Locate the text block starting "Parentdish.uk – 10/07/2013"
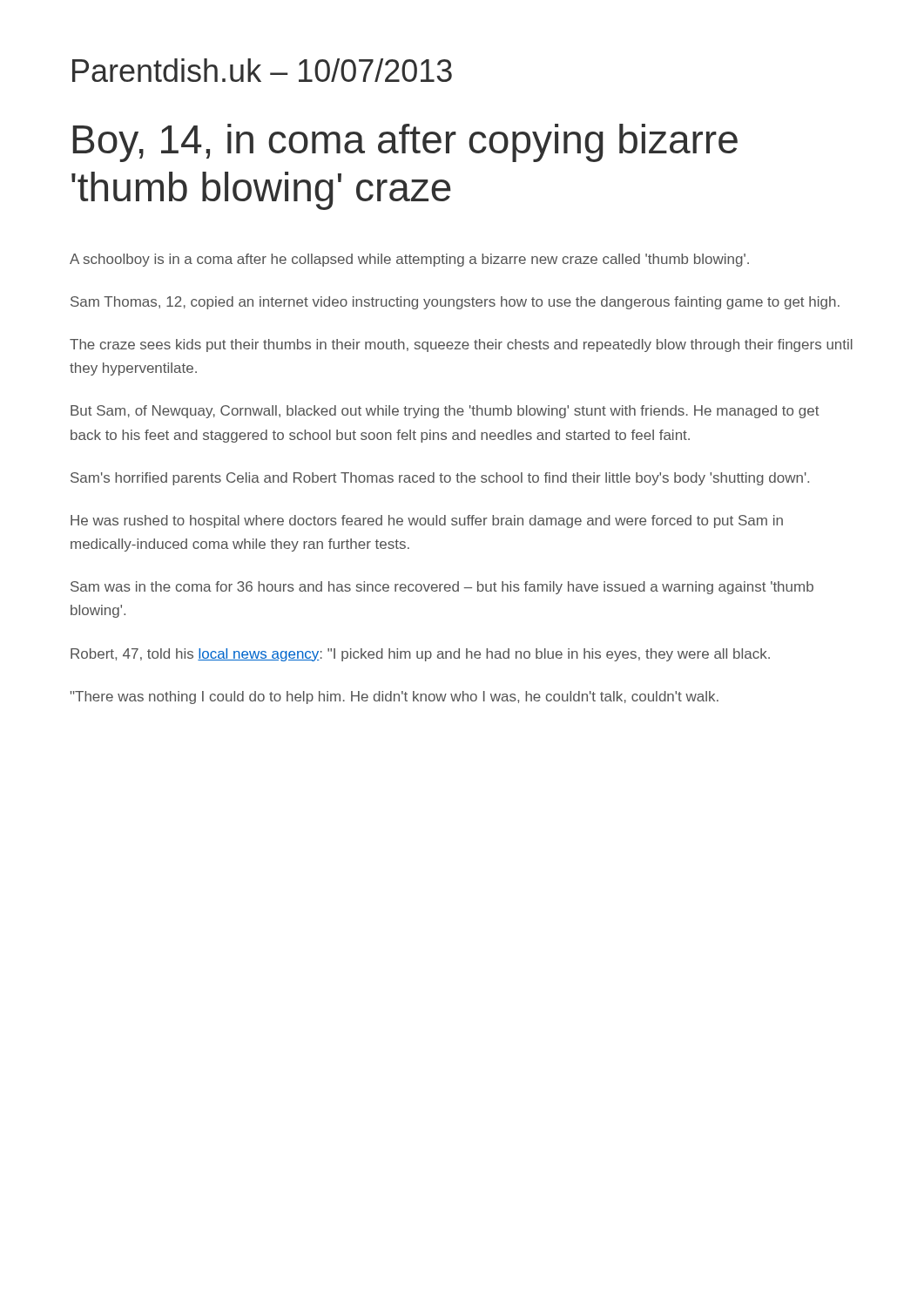The width and height of the screenshot is (924, 1307). [x=462, y=71]
